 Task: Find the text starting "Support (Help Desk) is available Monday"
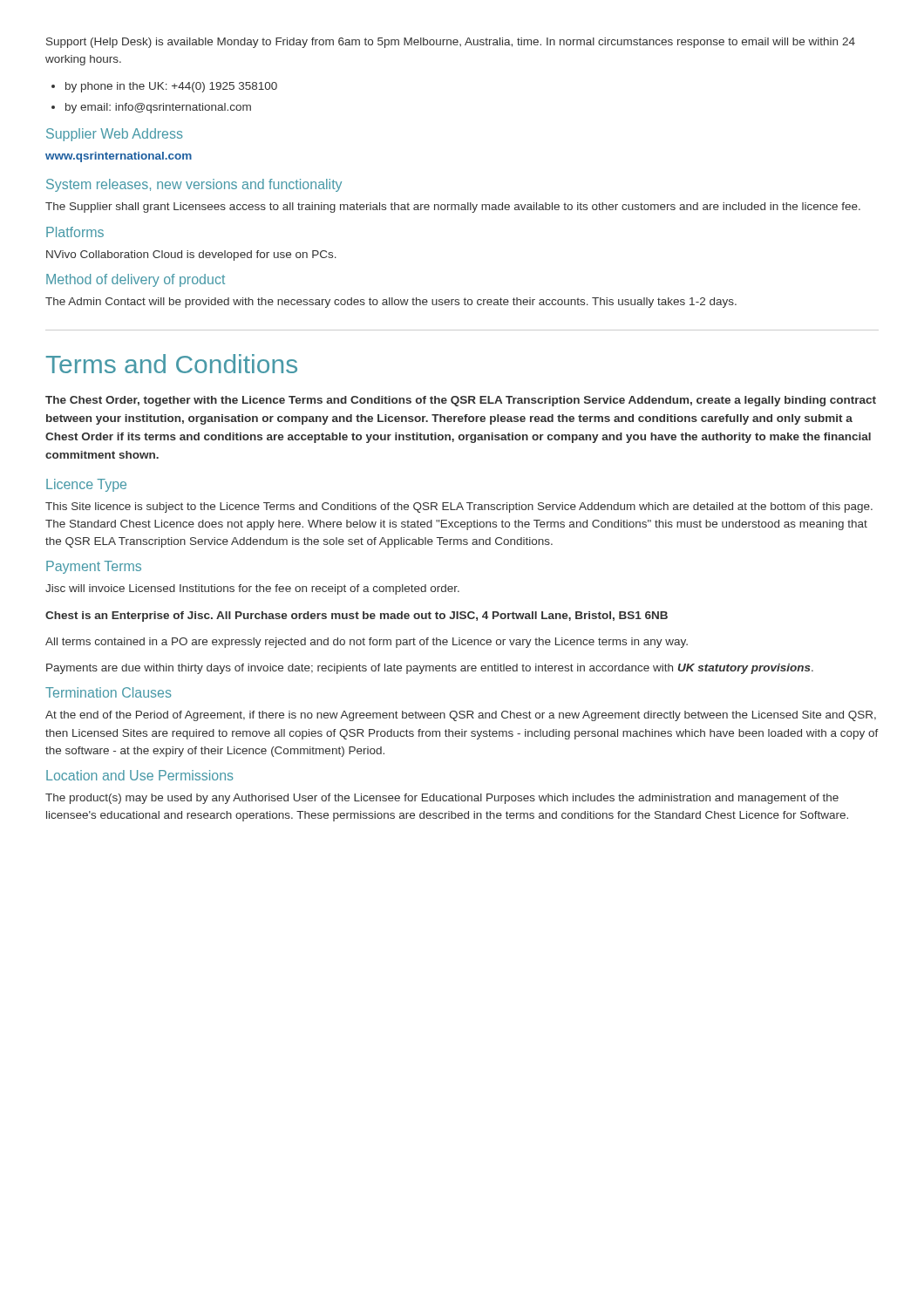[462, 51]
